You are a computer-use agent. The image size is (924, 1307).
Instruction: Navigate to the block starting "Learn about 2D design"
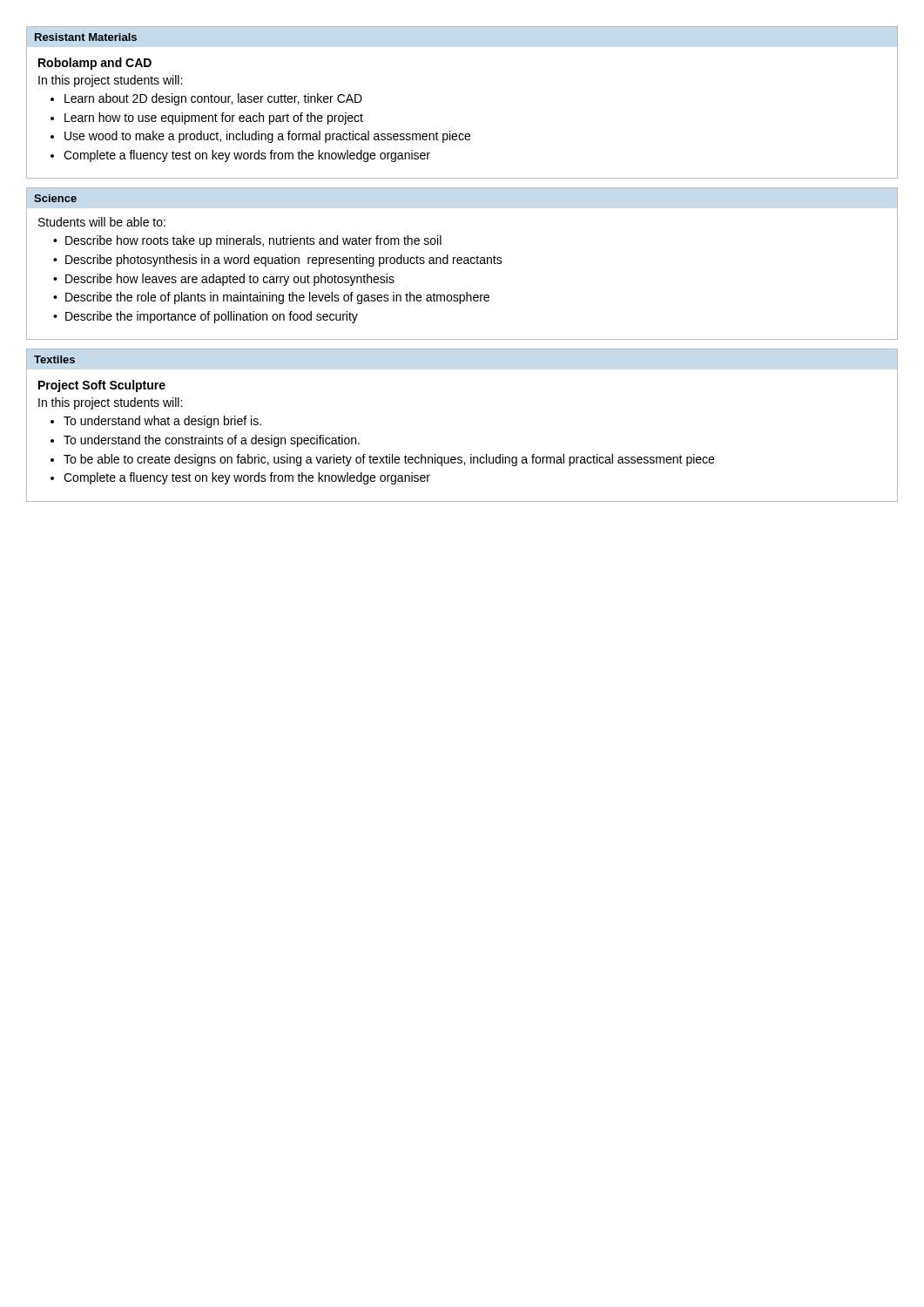tap(213, 98)
